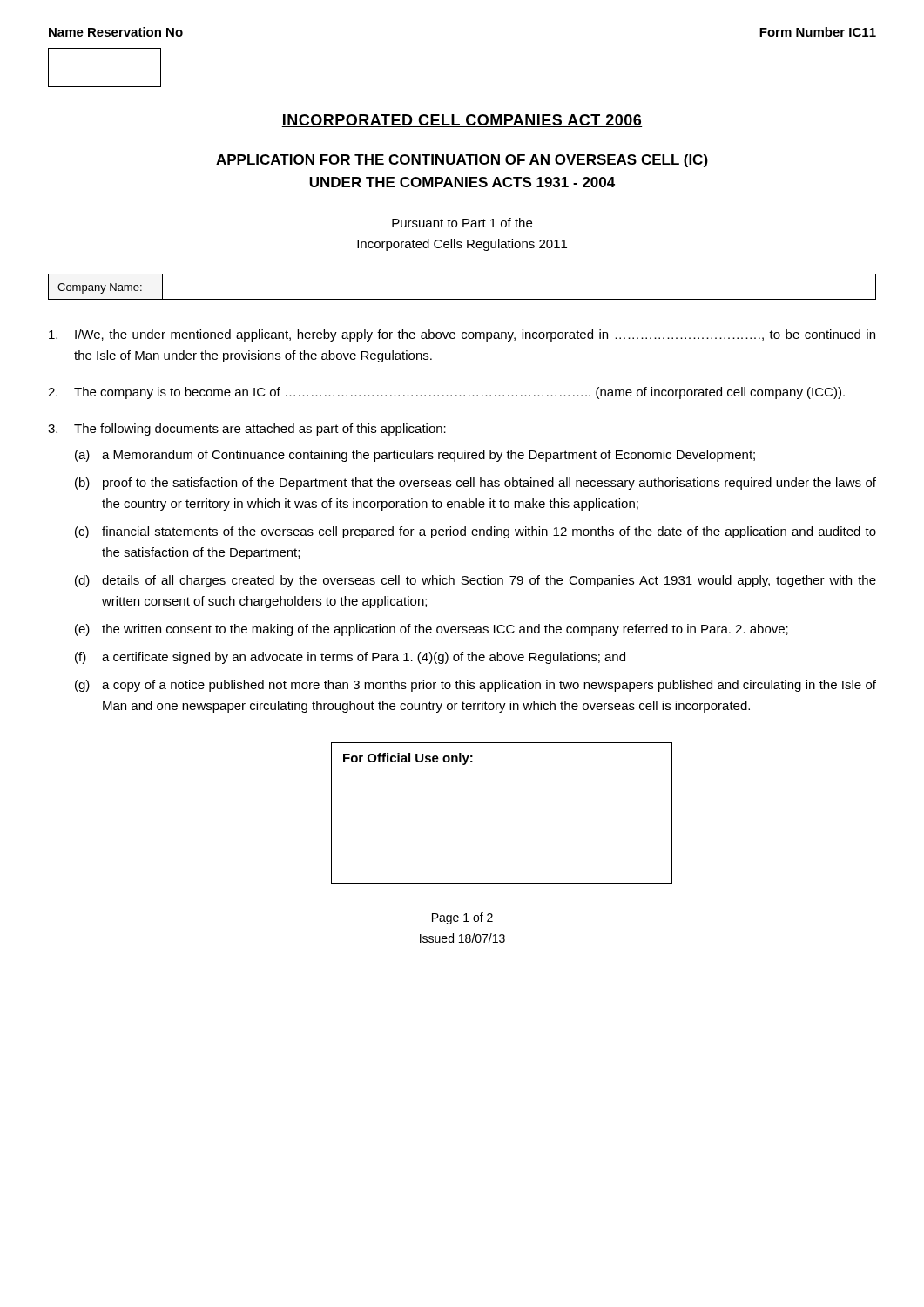
Task: Point to "For Official Use only:"
Action: pos(502,754)
